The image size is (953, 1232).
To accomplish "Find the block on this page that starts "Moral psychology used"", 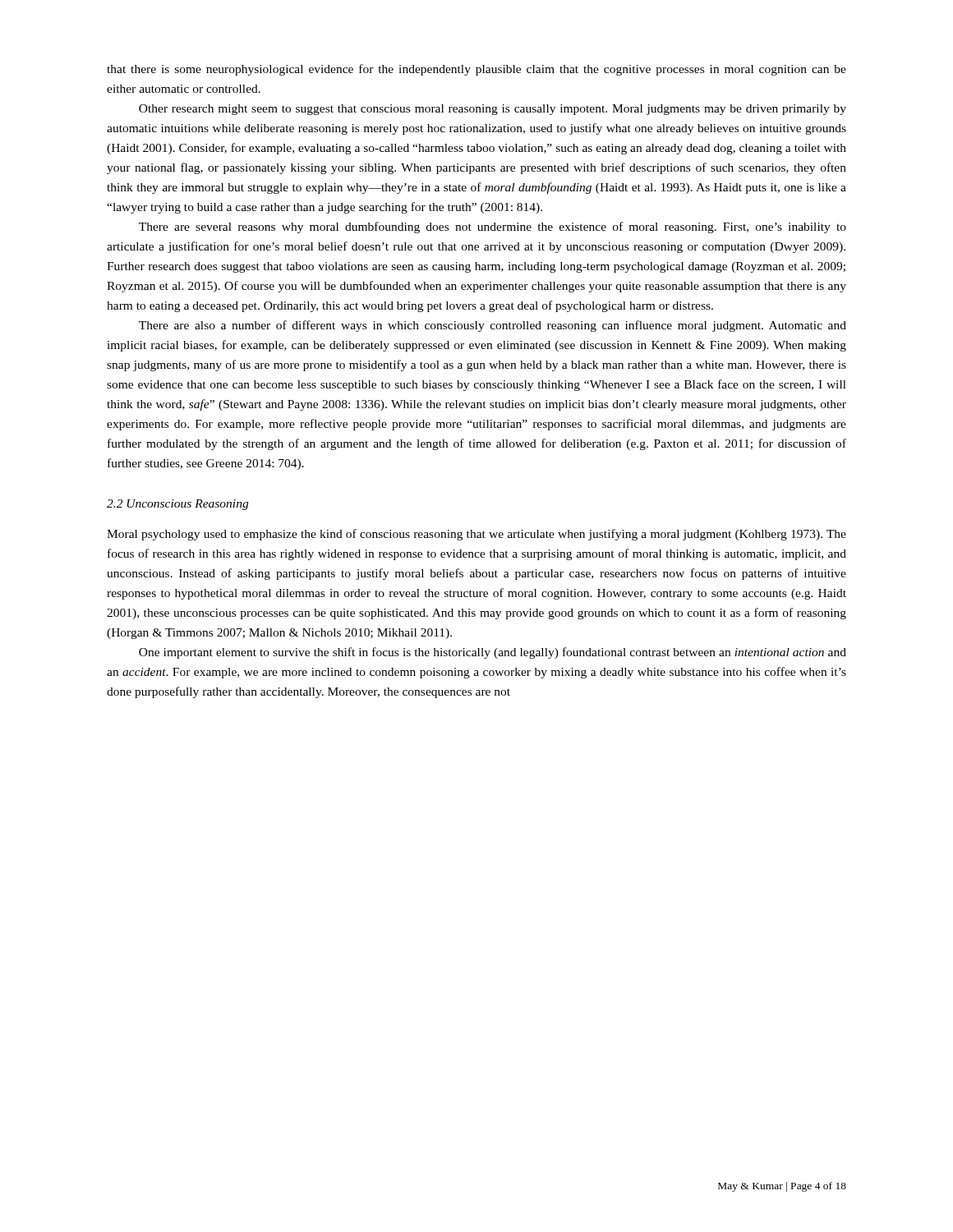I will point(476,583).
